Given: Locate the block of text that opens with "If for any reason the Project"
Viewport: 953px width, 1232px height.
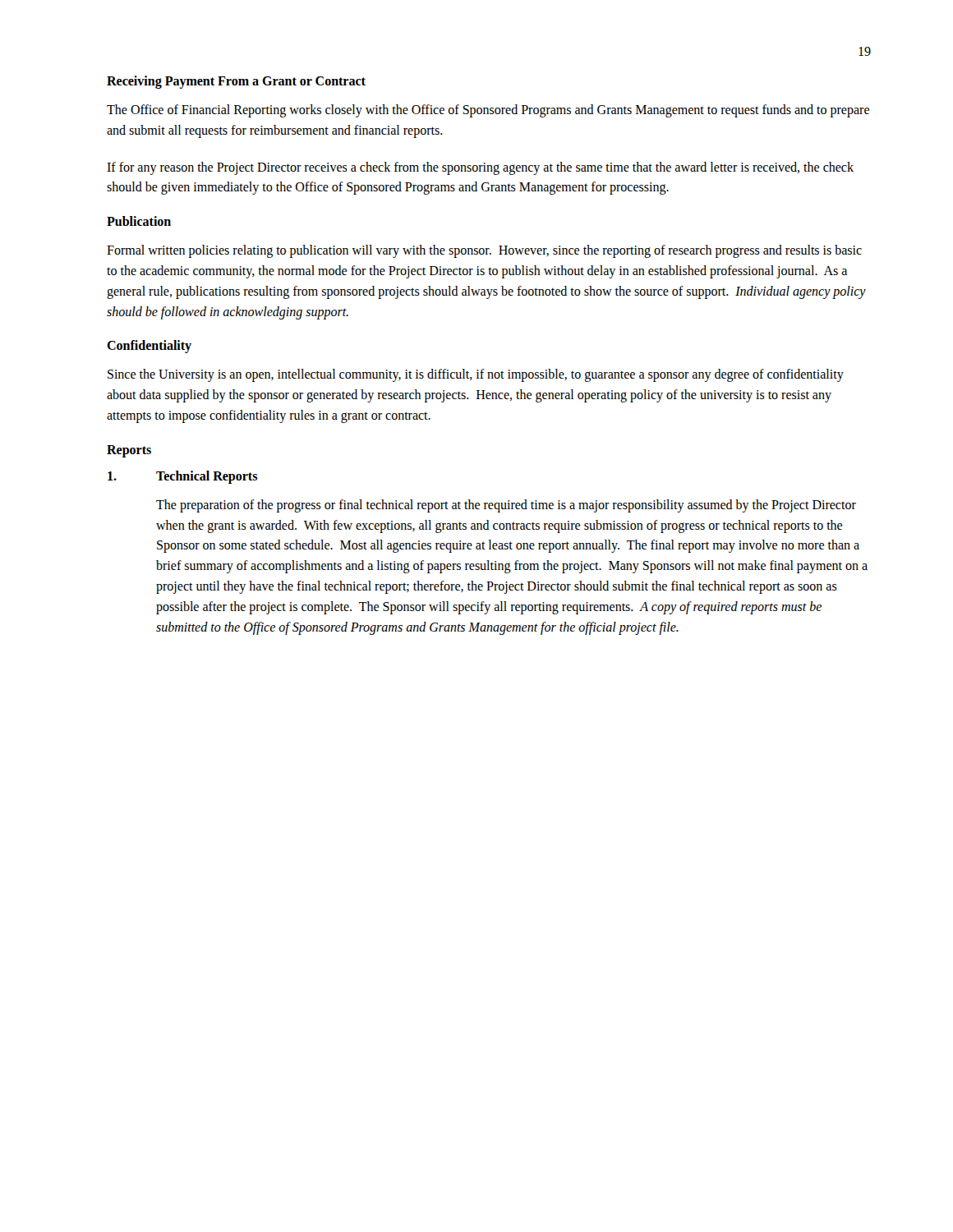Looking at the screenshot, I should [x=480, y=177].
